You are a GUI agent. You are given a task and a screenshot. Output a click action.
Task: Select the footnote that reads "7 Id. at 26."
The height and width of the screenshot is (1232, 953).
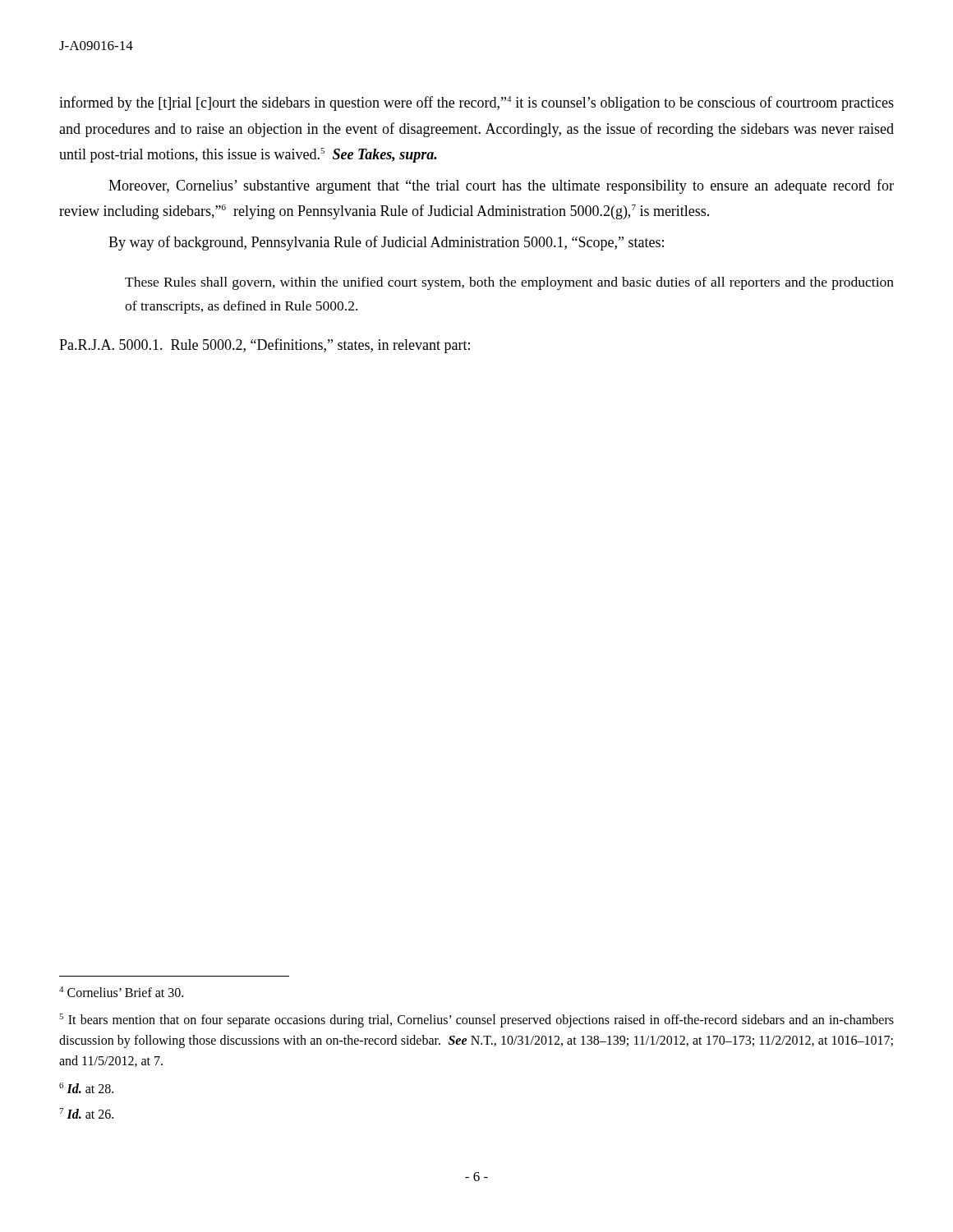pyautogui.click(x=87, y=1113)
